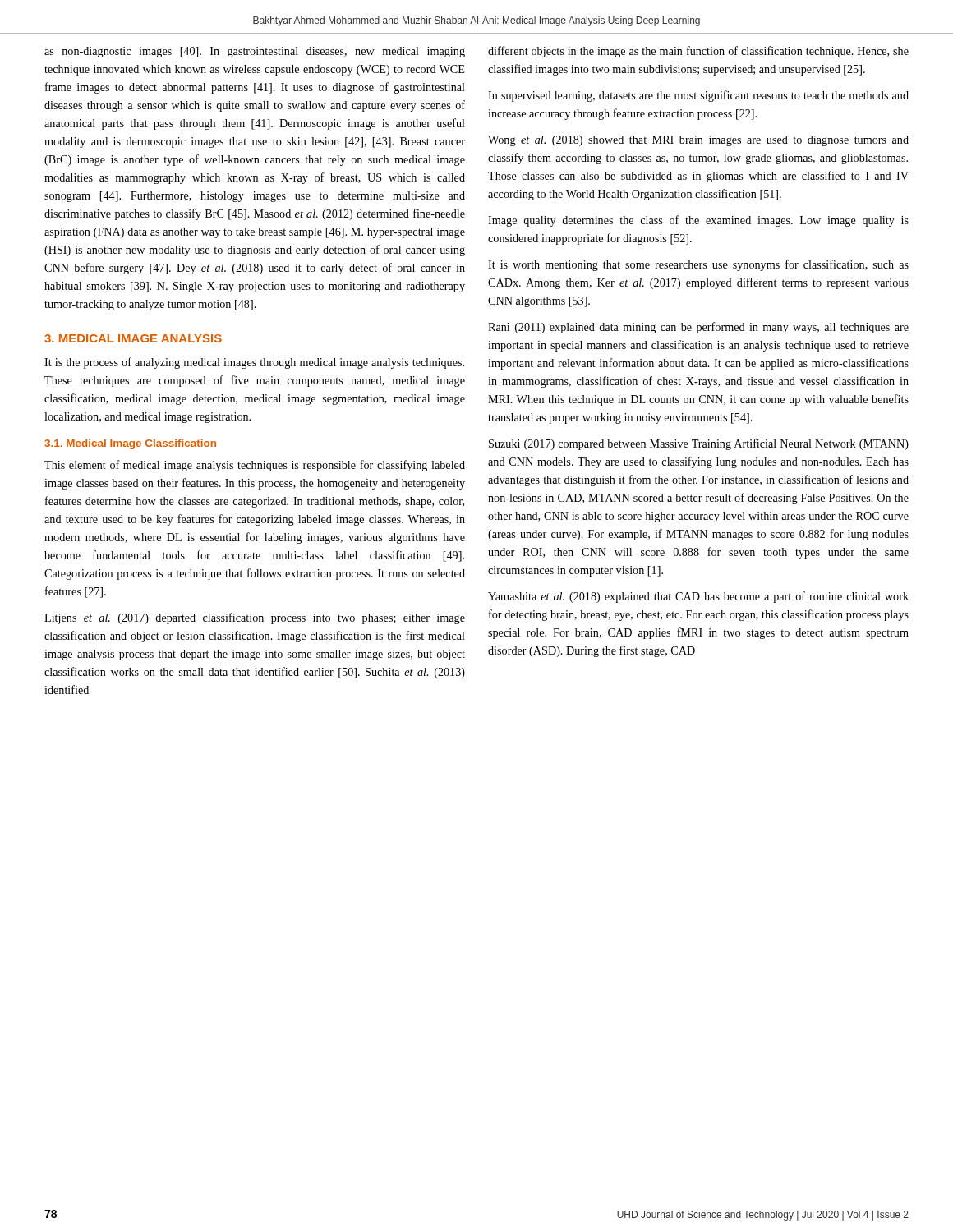
Task: Navigate to the block starting "as non-diagnostic images [40]. In gastrointestinal"
Action: tap(255, 177)
